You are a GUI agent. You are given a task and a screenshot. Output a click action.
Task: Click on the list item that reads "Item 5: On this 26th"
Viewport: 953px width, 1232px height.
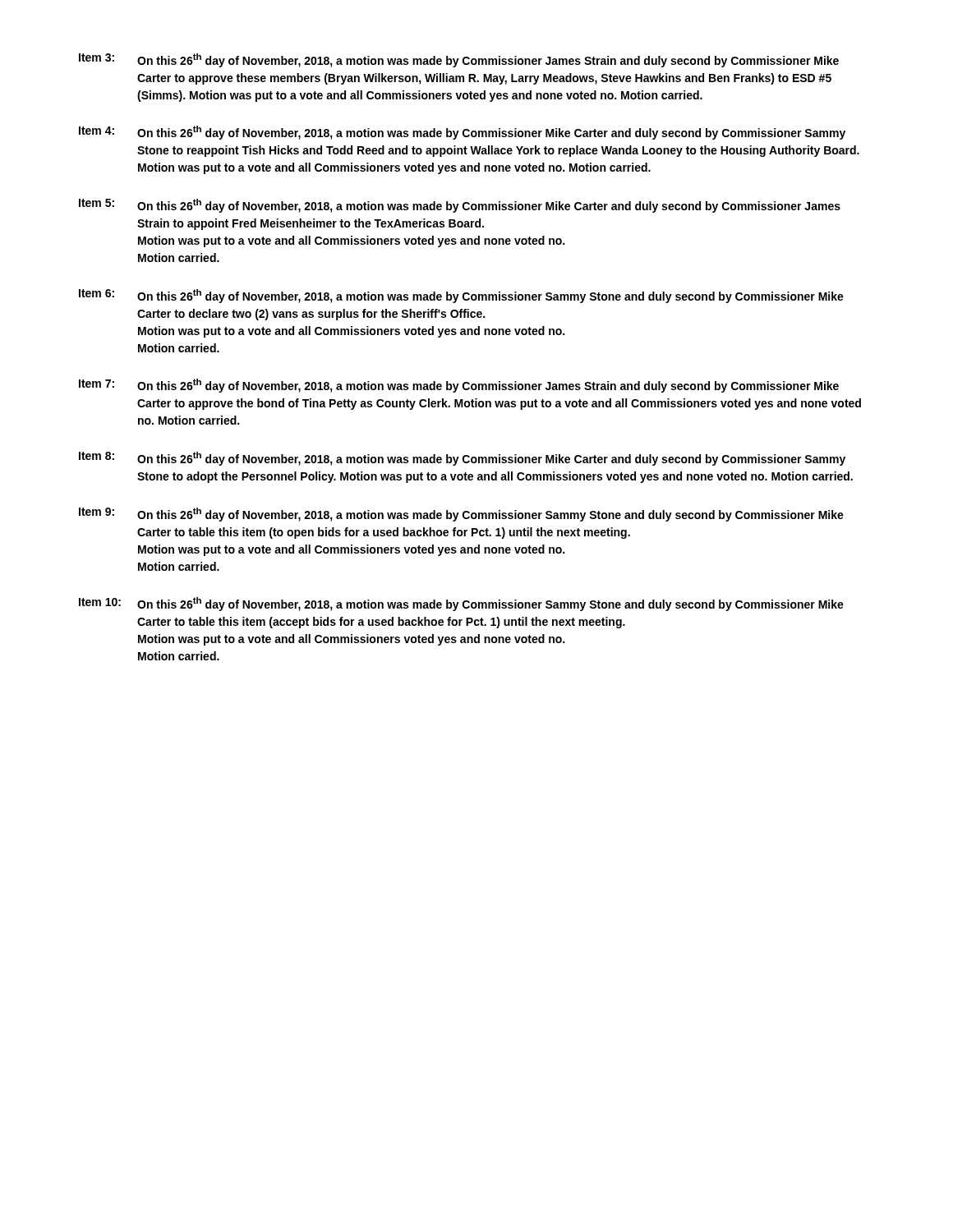point(476,231)
